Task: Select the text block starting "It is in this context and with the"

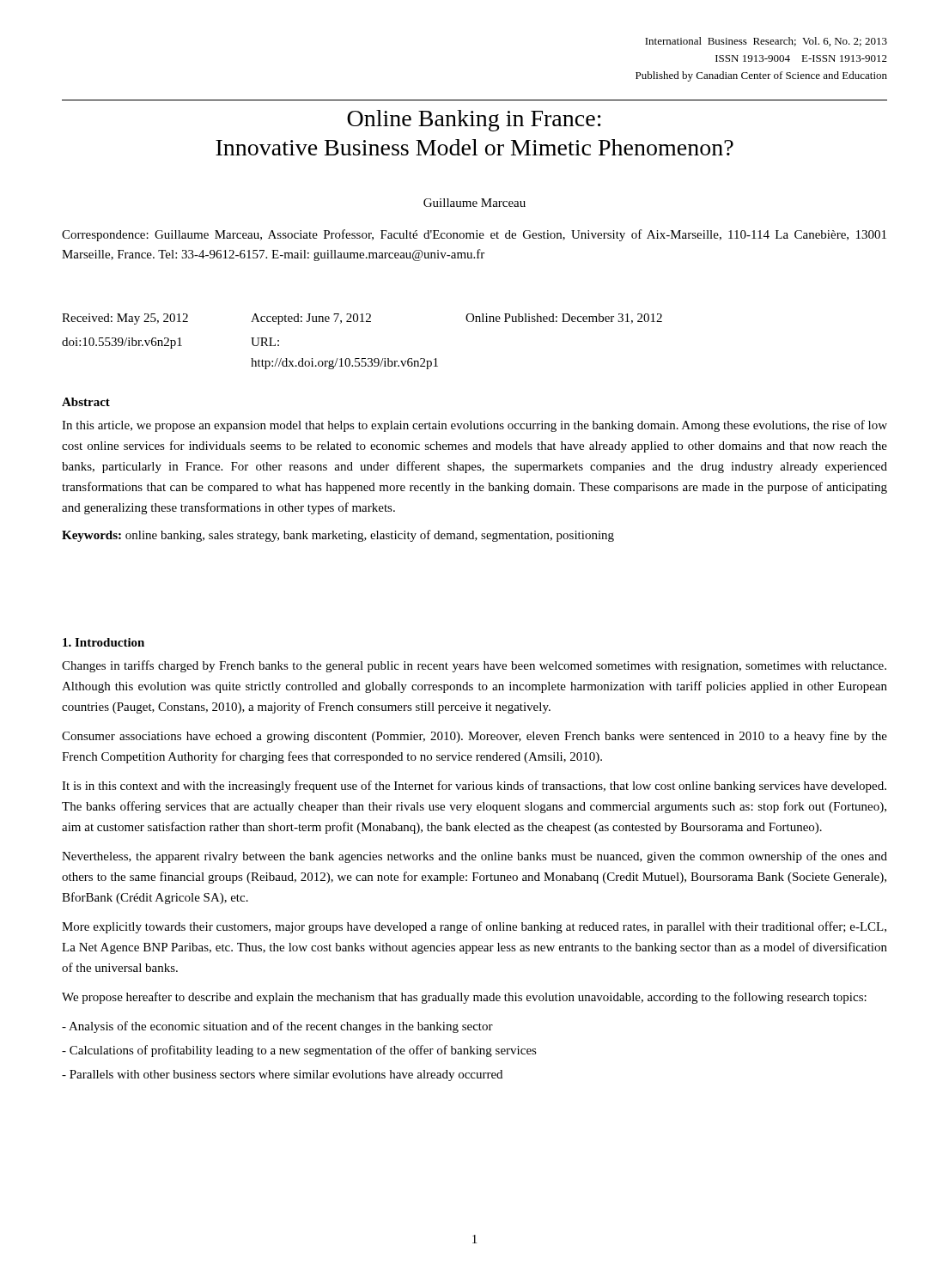Action: (474, 806)
